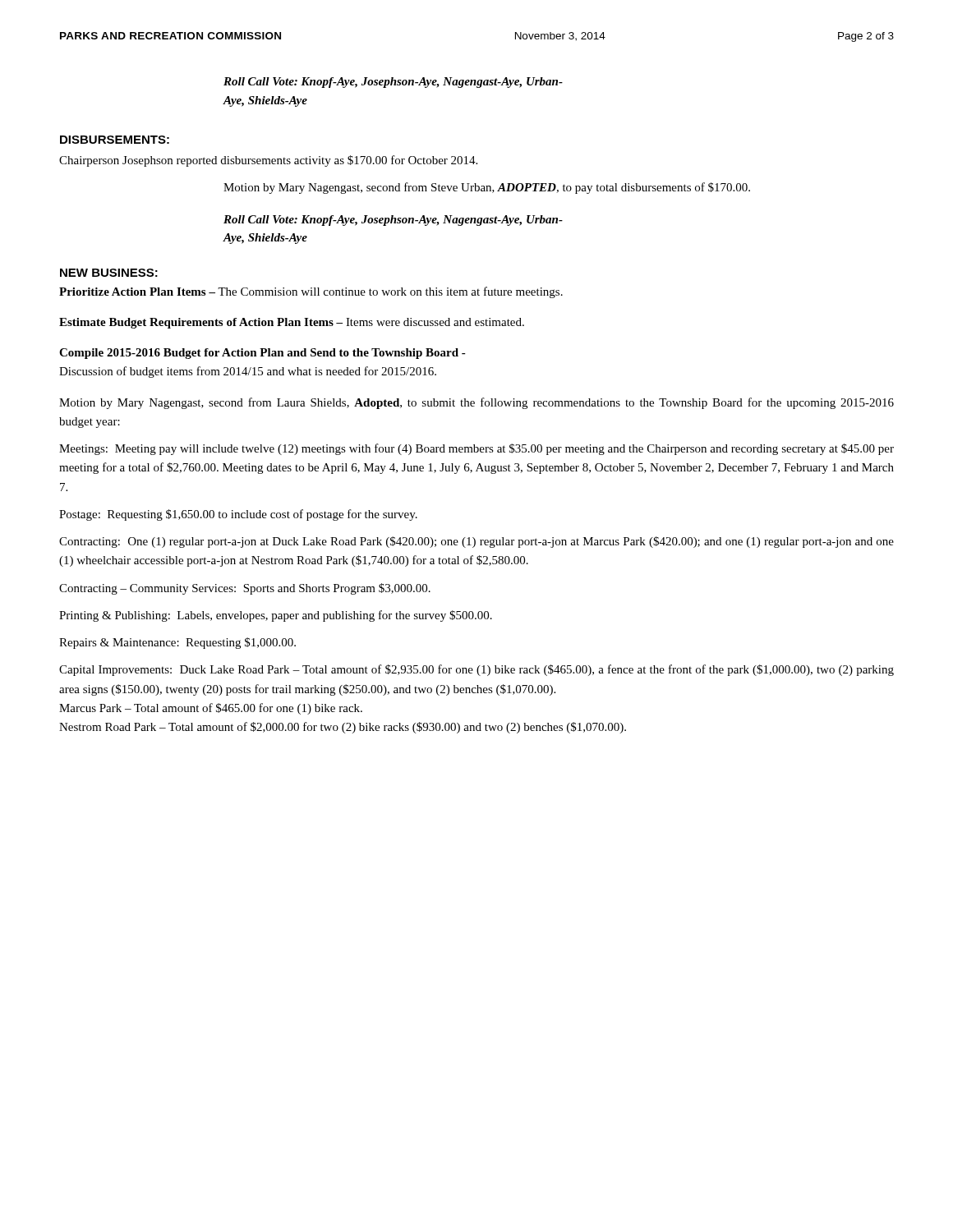Viewport: 953px width, 1232px height.
Task: Find the block on this page that starts "Contracting: One (1) regular port-a-jon at Duck"
Action: (476, 551)
